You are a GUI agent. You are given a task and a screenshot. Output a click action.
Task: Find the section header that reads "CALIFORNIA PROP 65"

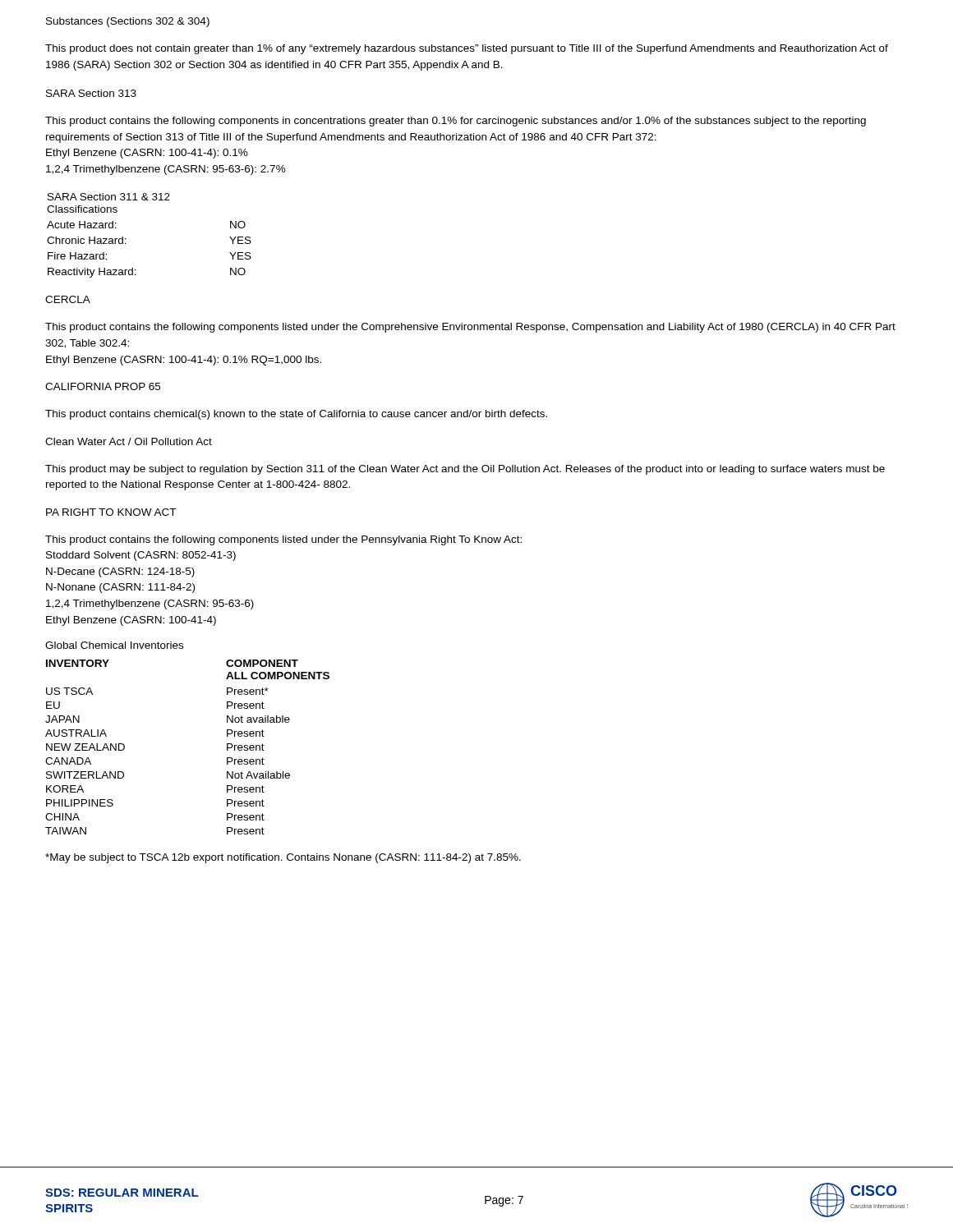pyautogui.click(x=103, y=386)
